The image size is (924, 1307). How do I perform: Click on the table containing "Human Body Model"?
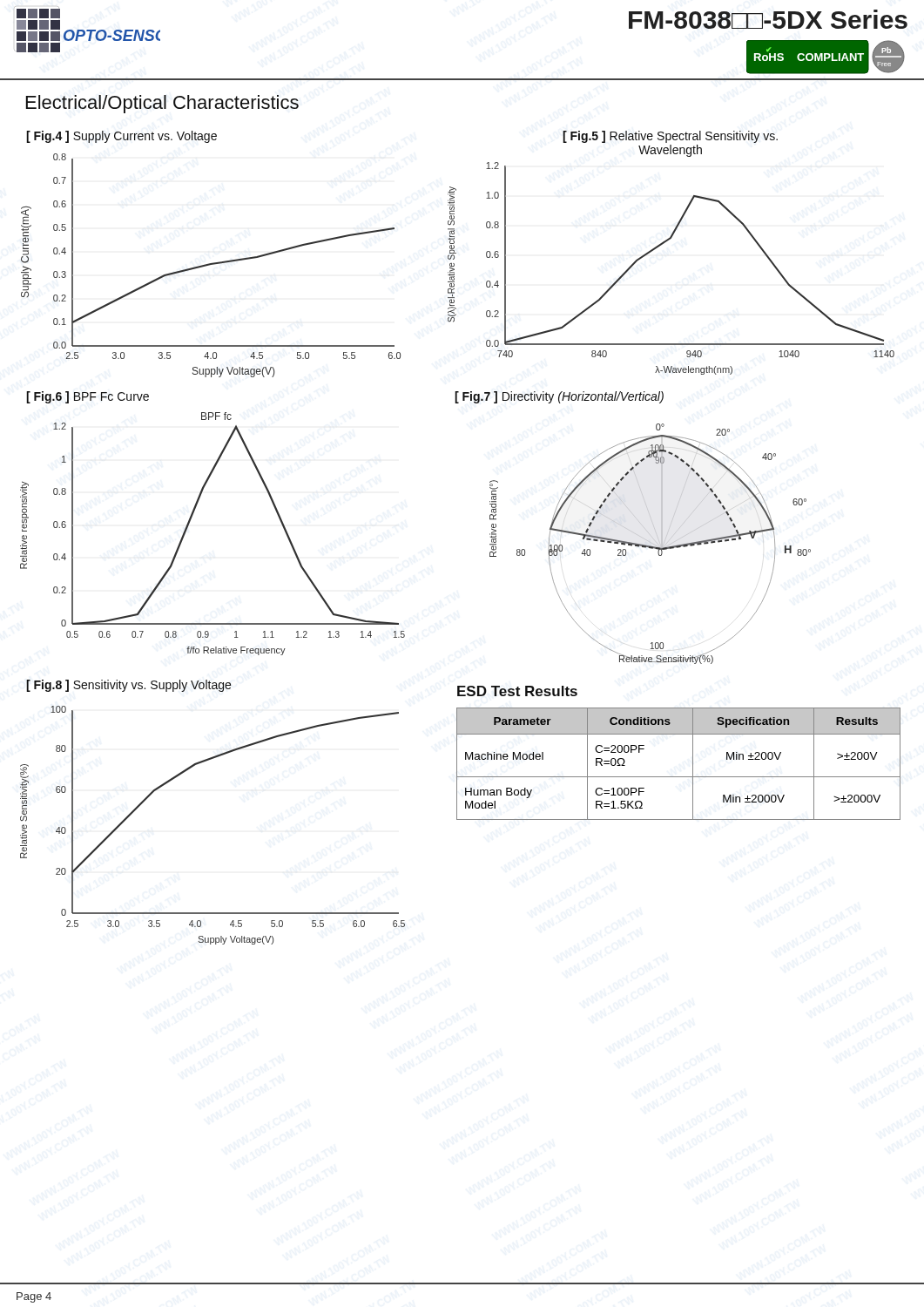click(678, 764)
